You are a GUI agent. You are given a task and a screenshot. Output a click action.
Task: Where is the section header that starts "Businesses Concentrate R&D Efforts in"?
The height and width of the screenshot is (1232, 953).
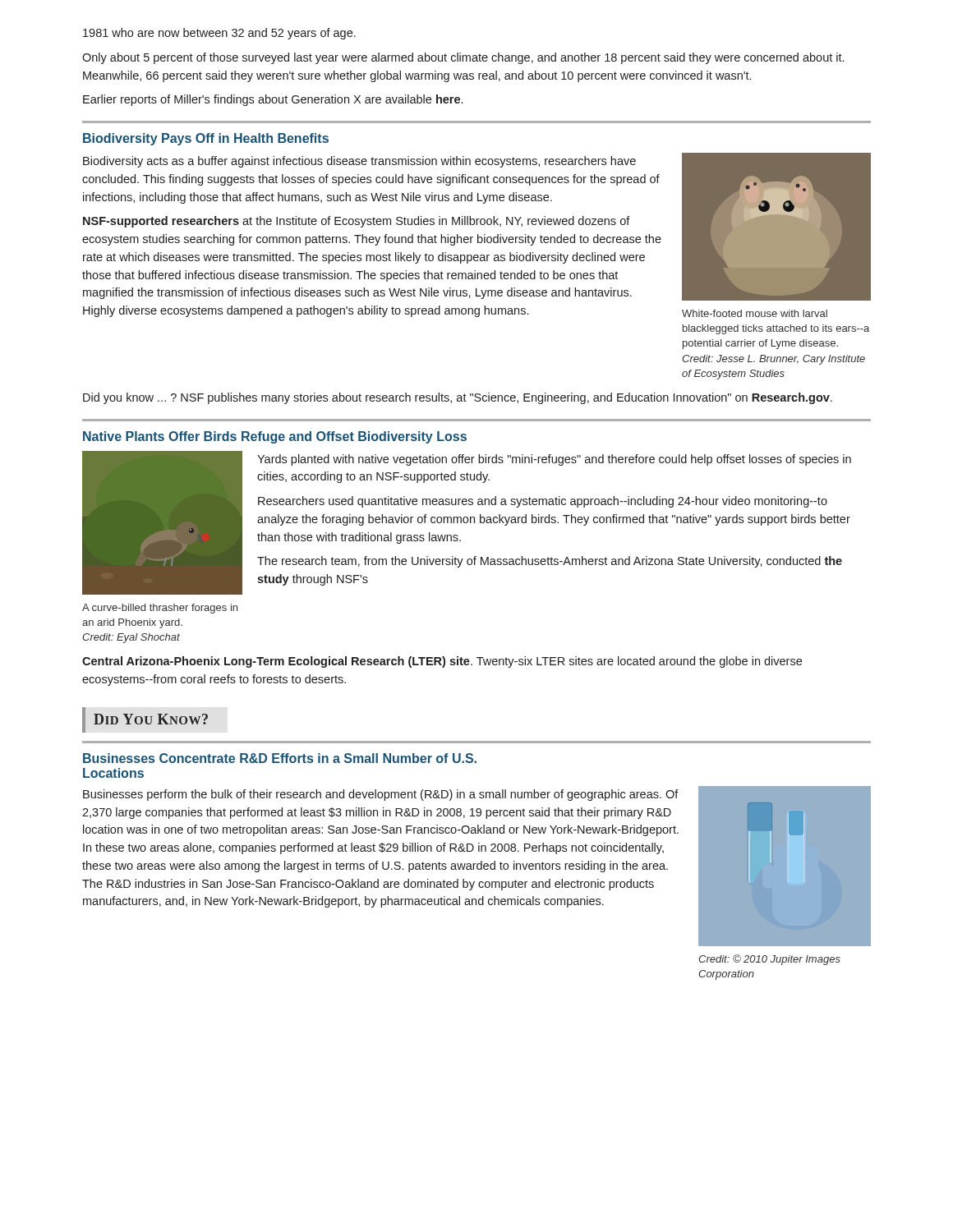pyautogui.click(x=280, y=766)
